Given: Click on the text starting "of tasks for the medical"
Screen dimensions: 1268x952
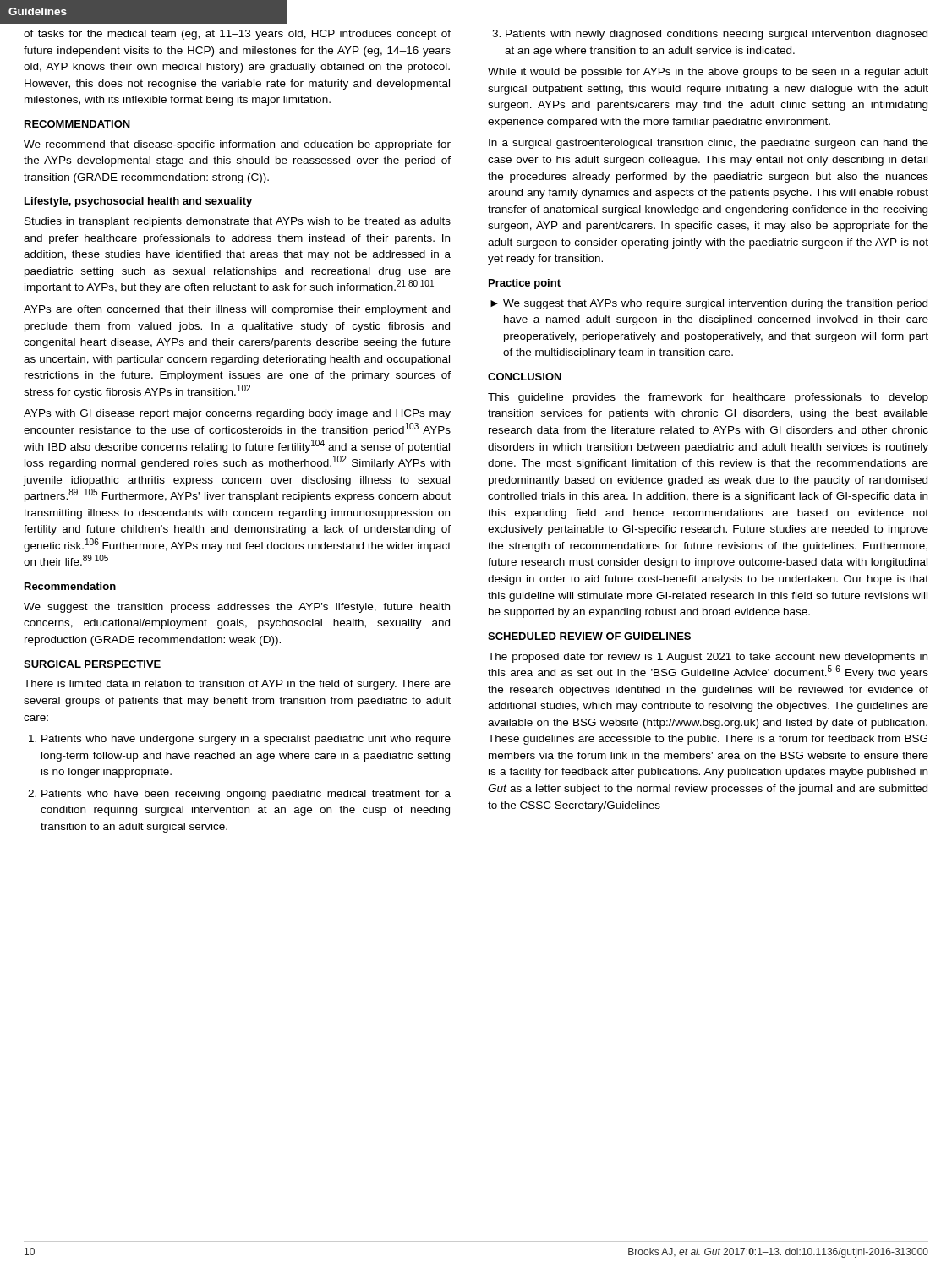Looking at the screenshot, I should tap(237, 67).
